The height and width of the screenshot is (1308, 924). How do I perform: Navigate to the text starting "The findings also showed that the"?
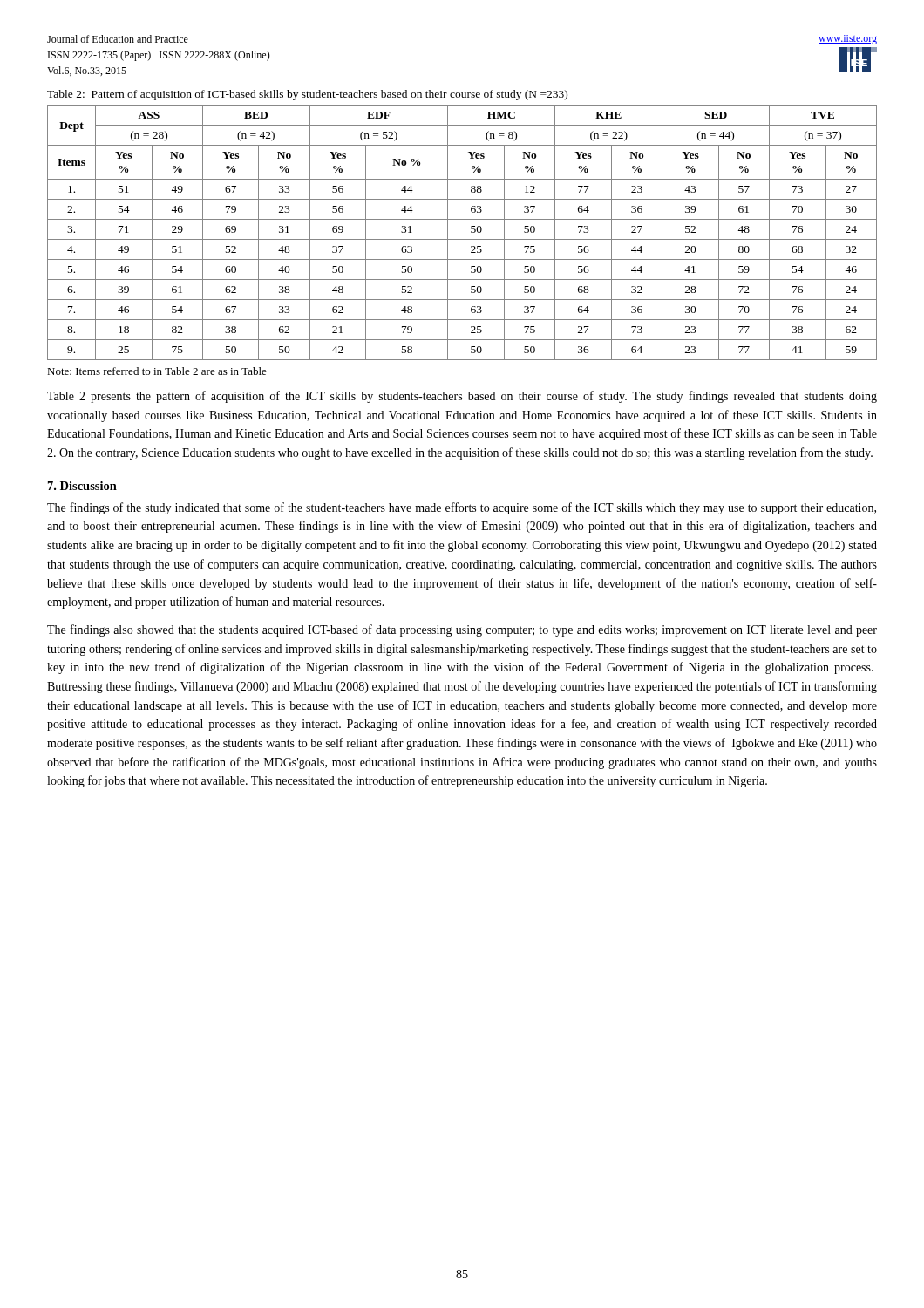click(x=462, y=706)
